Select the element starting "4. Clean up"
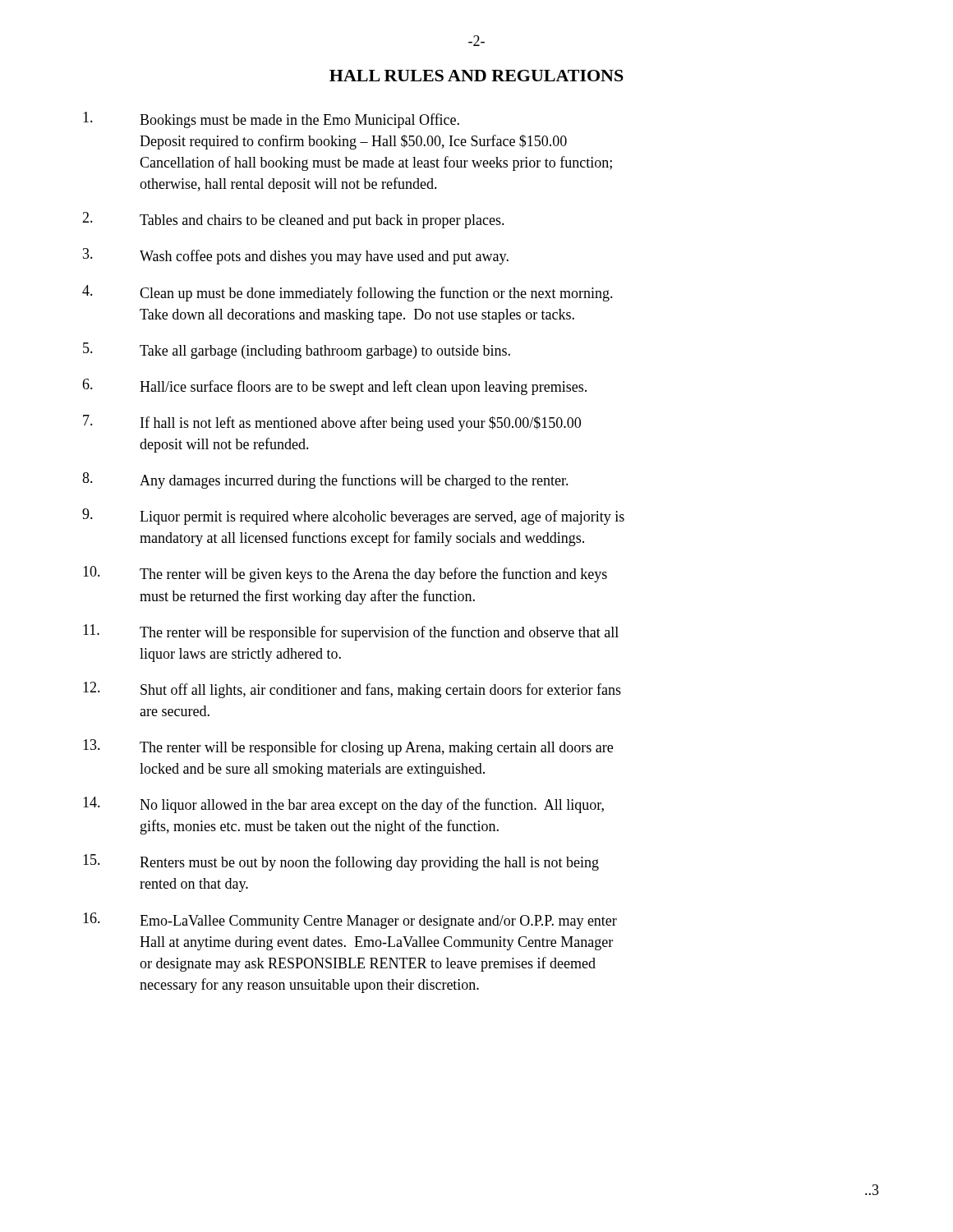Viewport: 953px width, 1232px height. click(x=348, y=304)
